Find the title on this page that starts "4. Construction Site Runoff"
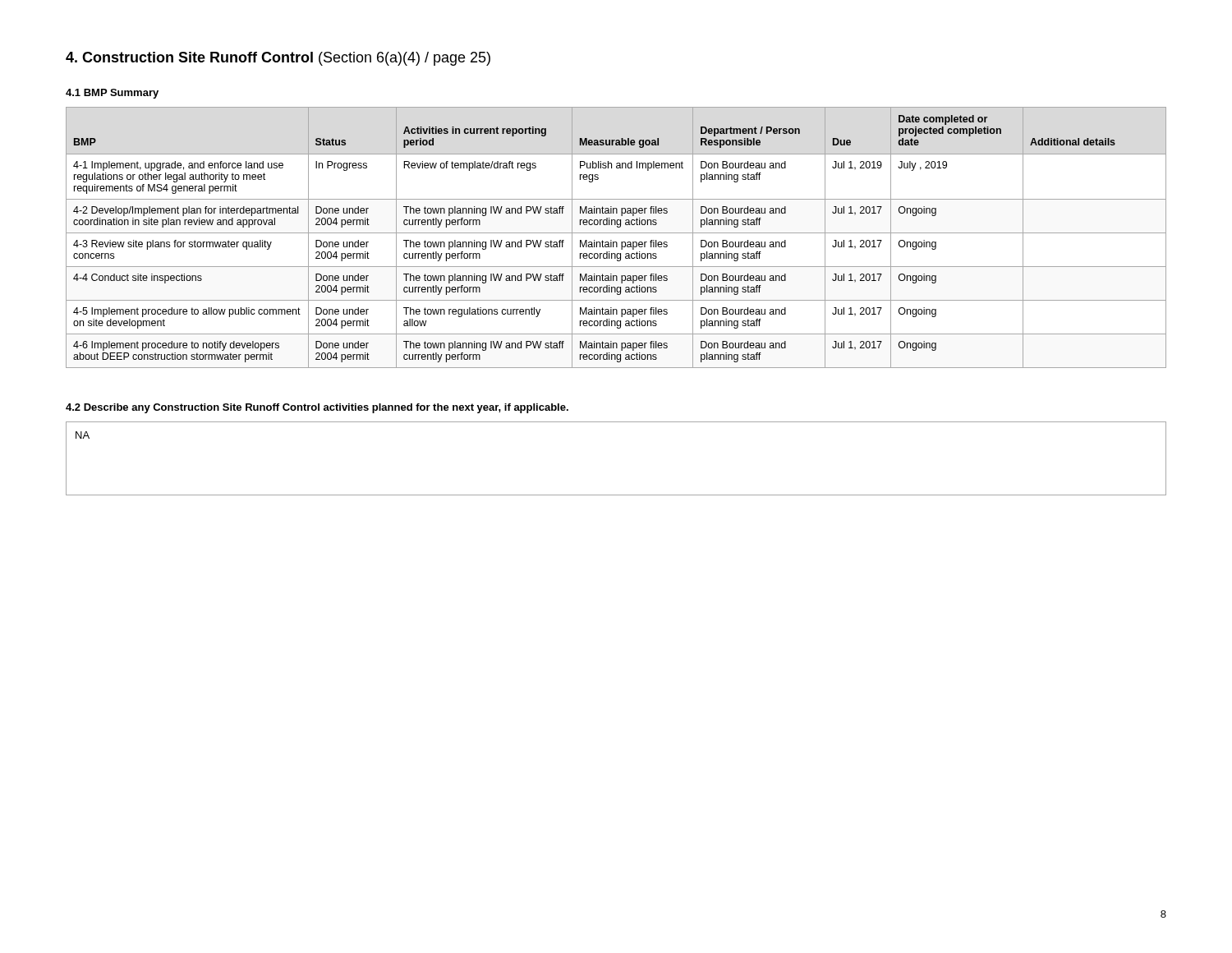The width and height of the screenshot is (1232, 953). (278, 58)
